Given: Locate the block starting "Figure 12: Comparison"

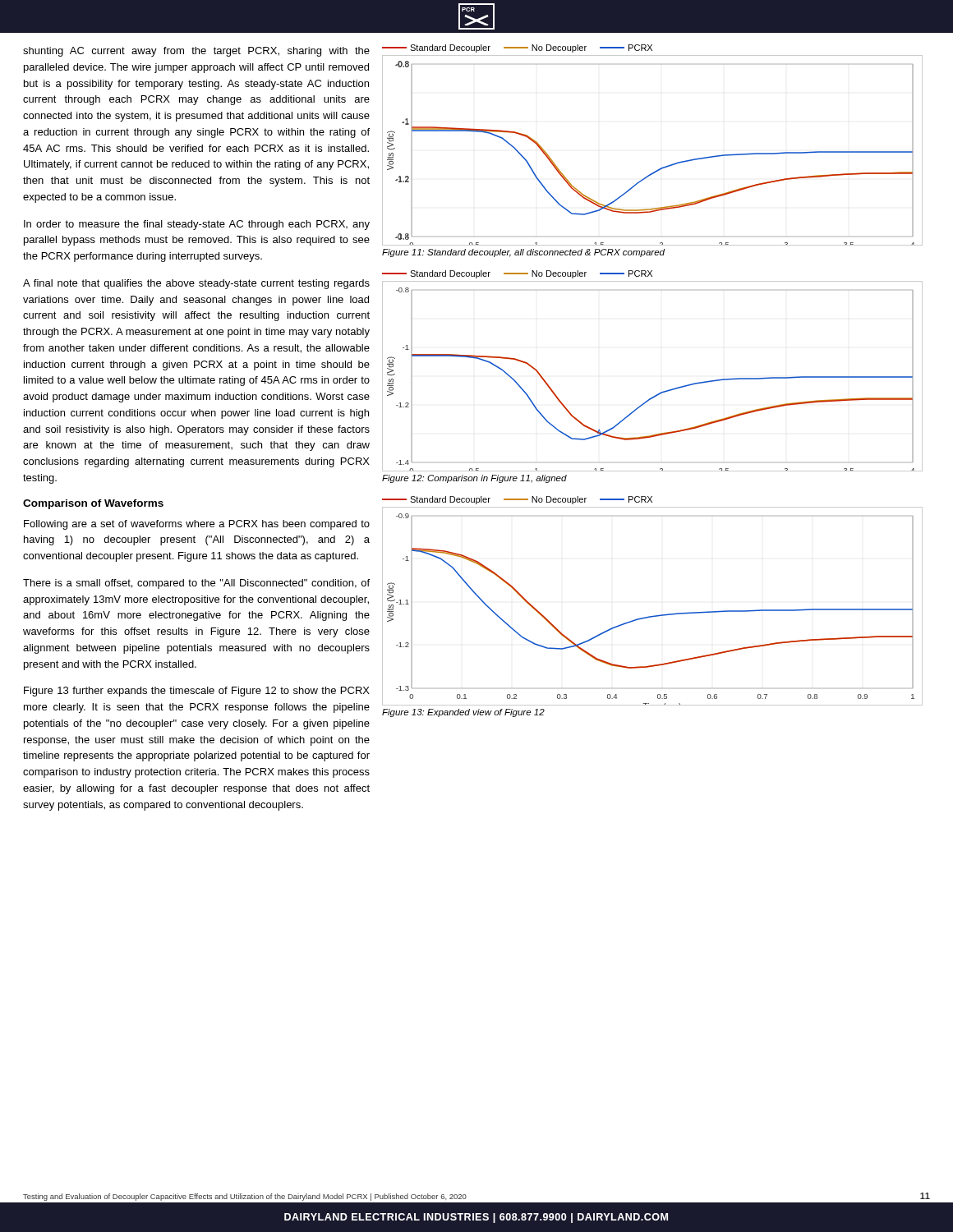Looking at the screenshot, I should click(x=474, y=478).
